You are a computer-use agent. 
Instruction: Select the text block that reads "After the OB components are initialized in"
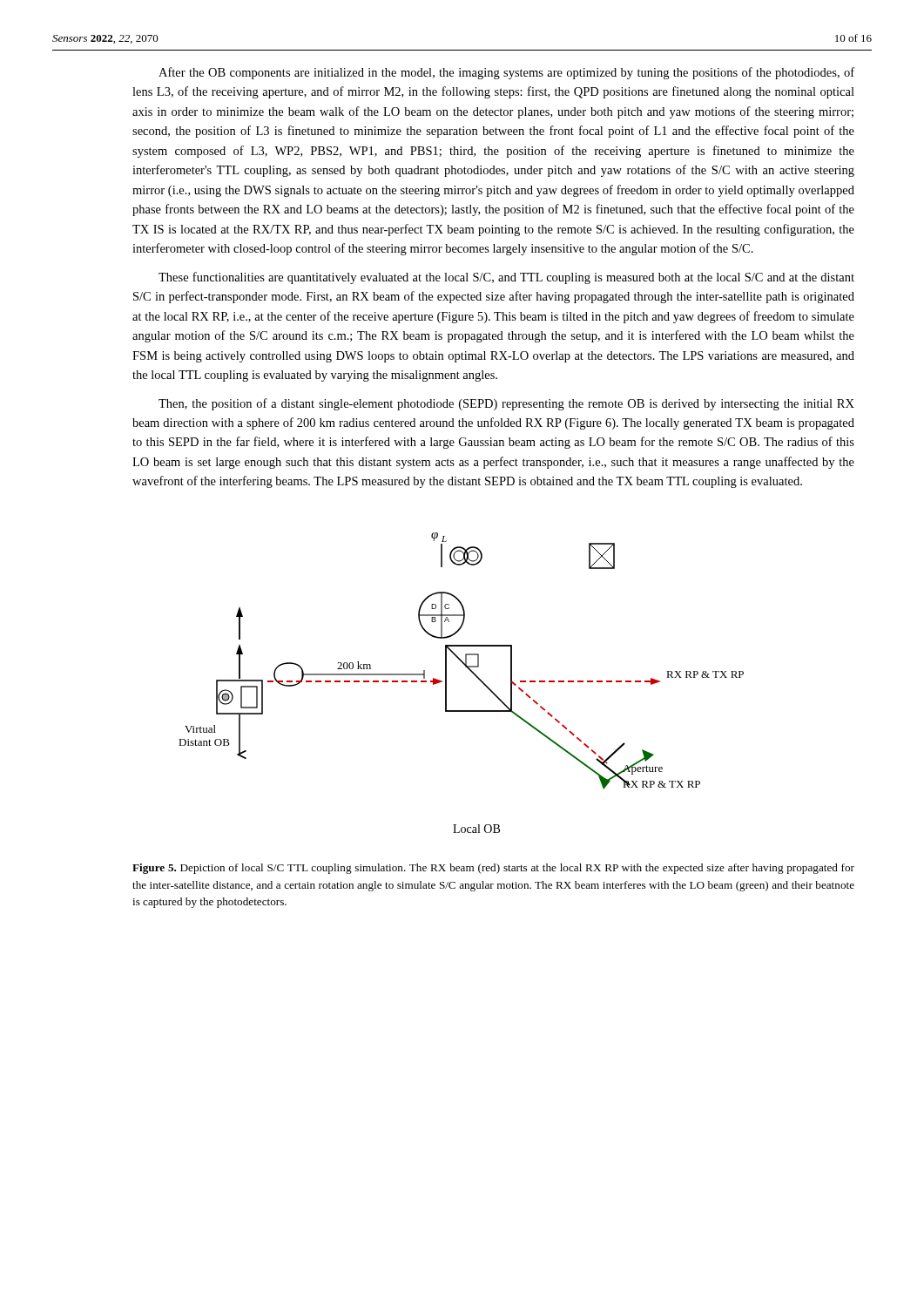click(x=493, y=161)
